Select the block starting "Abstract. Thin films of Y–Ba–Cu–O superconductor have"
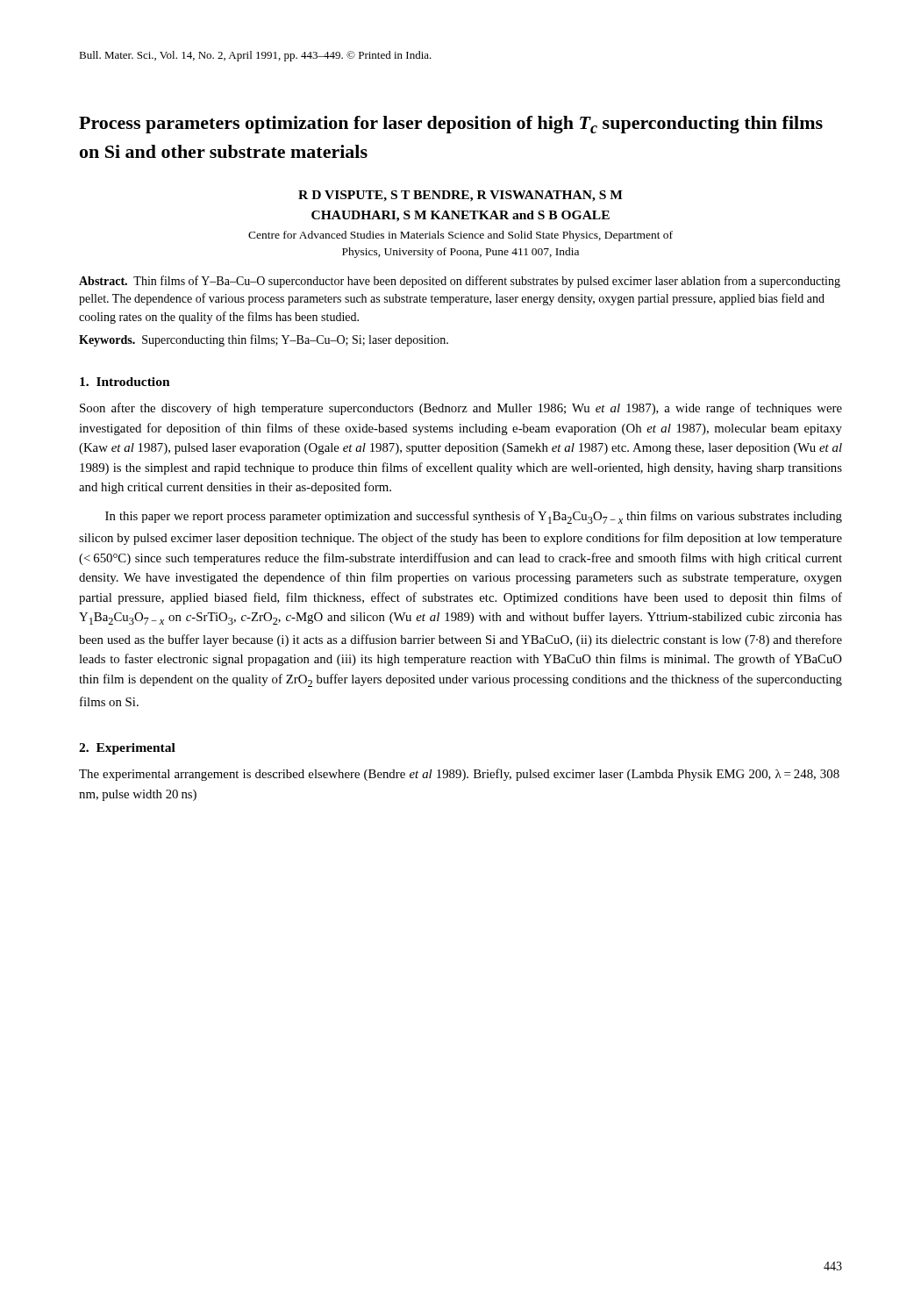Viewport: 921px width, 1316px height. [460, 299]
